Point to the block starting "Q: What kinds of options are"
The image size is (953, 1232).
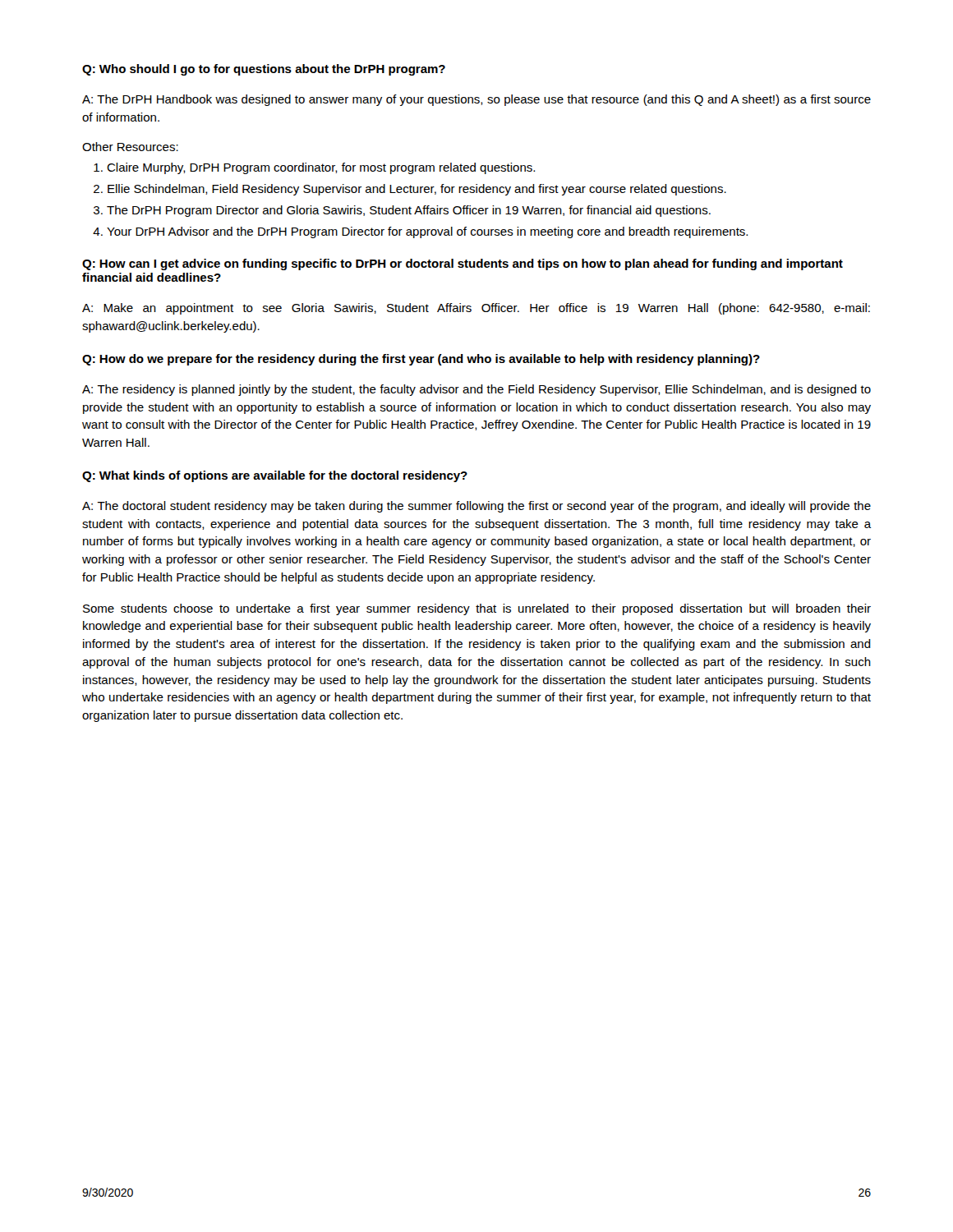pyautogui.click(x=476, y=475)
